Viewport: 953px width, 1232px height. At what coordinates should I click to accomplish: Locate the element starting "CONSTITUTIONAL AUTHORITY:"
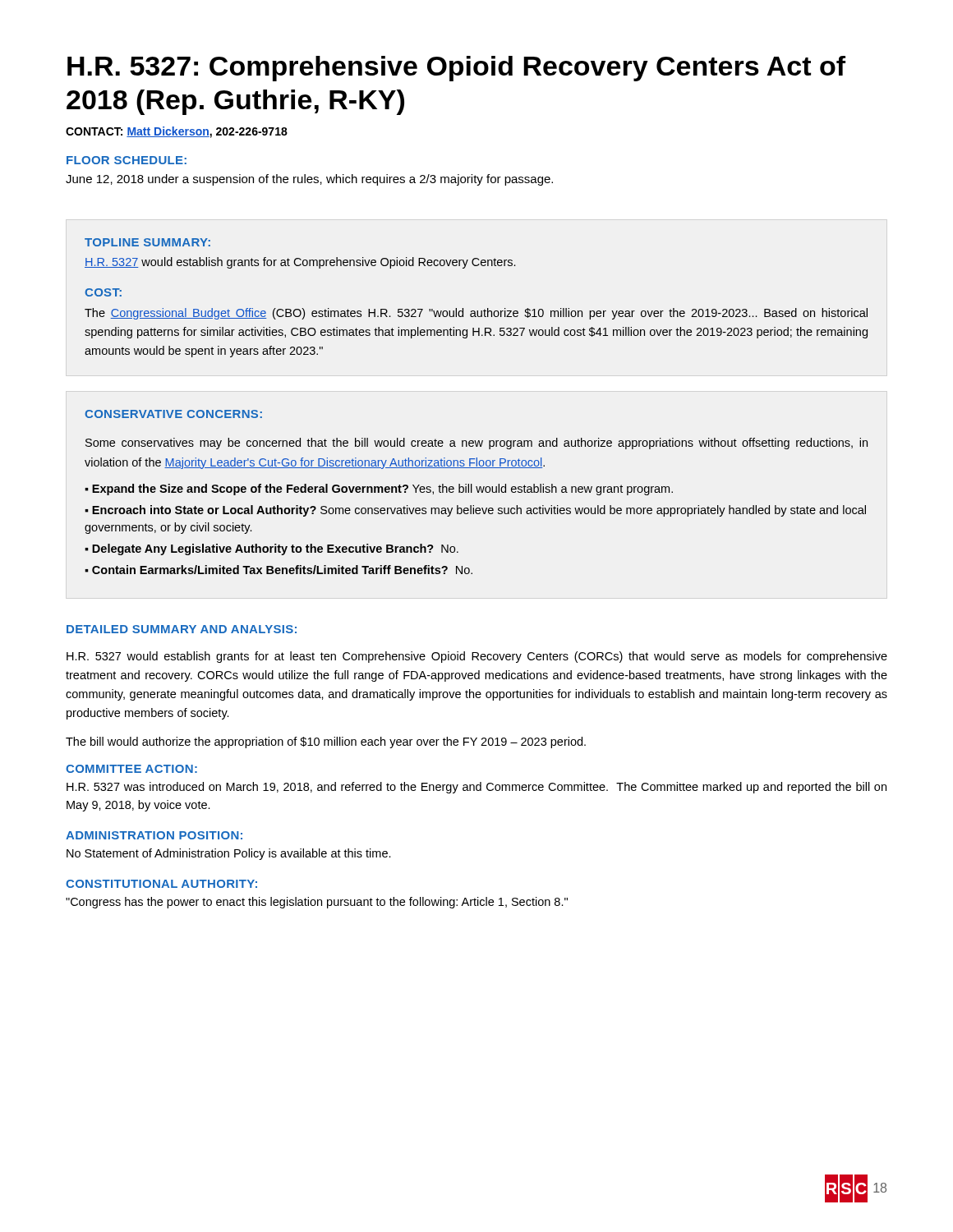(162, 883)
